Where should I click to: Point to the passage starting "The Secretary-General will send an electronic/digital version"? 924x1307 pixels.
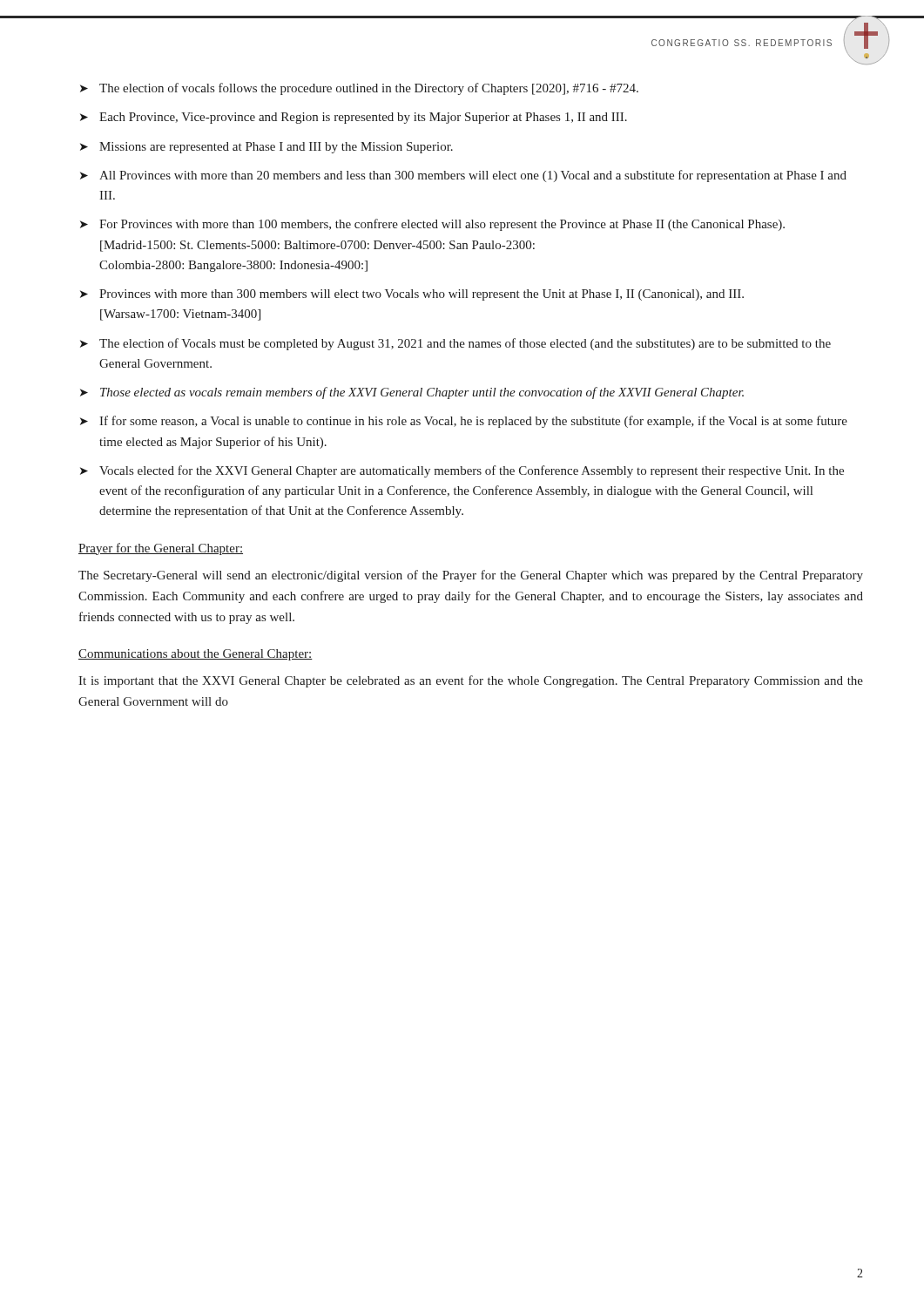(x=471, y=596)
